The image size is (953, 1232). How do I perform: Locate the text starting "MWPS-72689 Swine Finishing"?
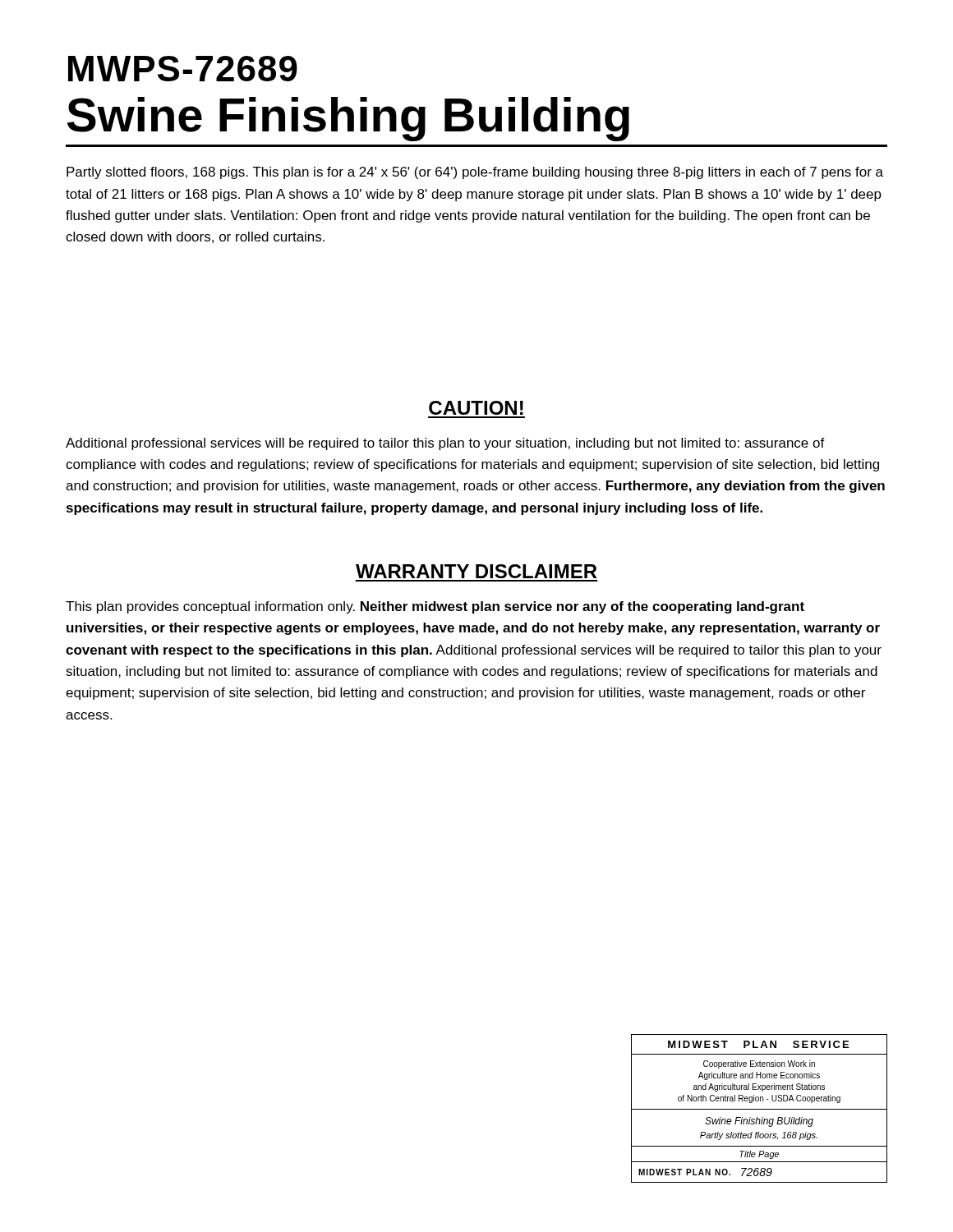tap(476, 95)
